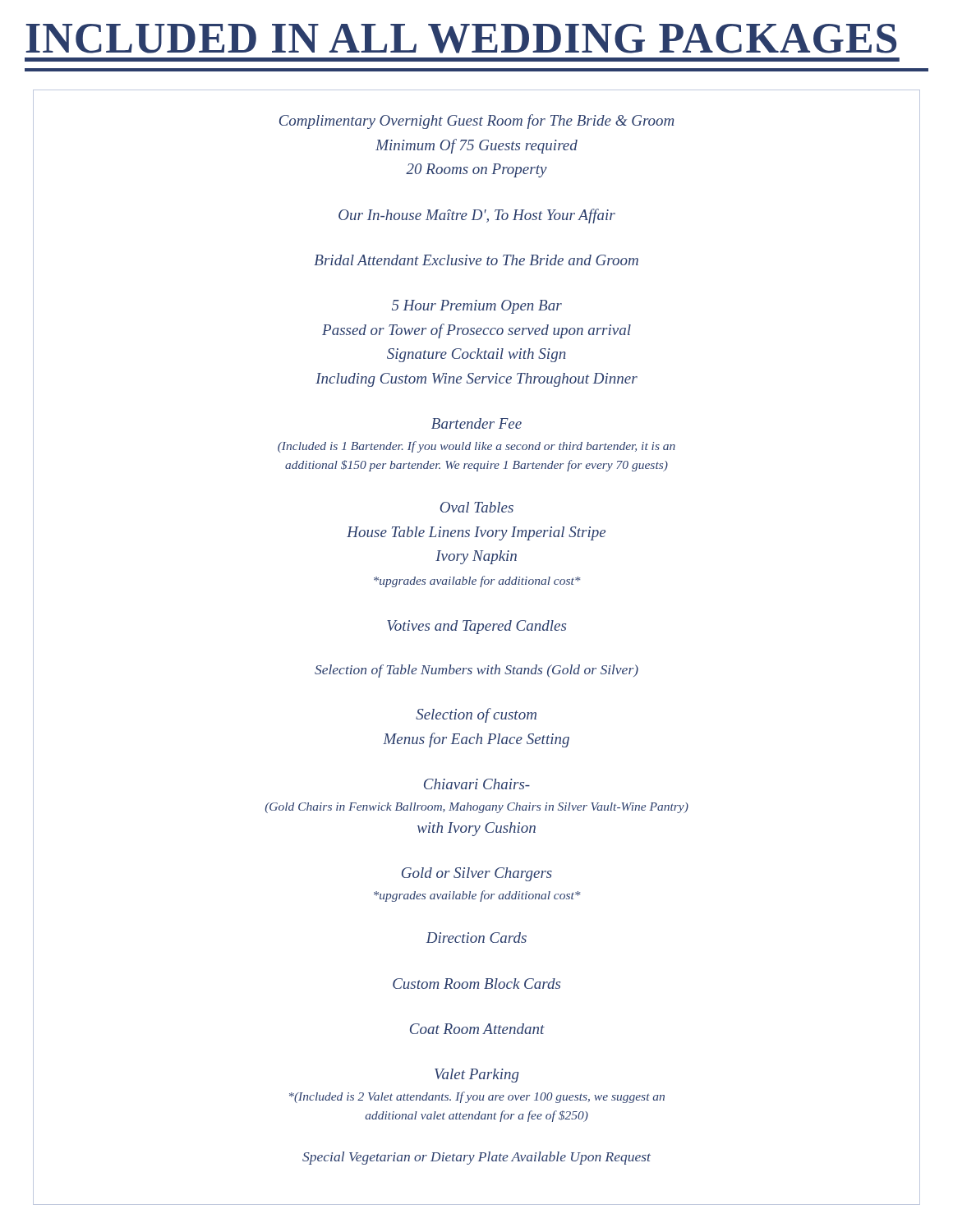Navigate to the element starting "Oval Tables House"
This screenshot has height=1232, width=953.
[x=476, y=544]
